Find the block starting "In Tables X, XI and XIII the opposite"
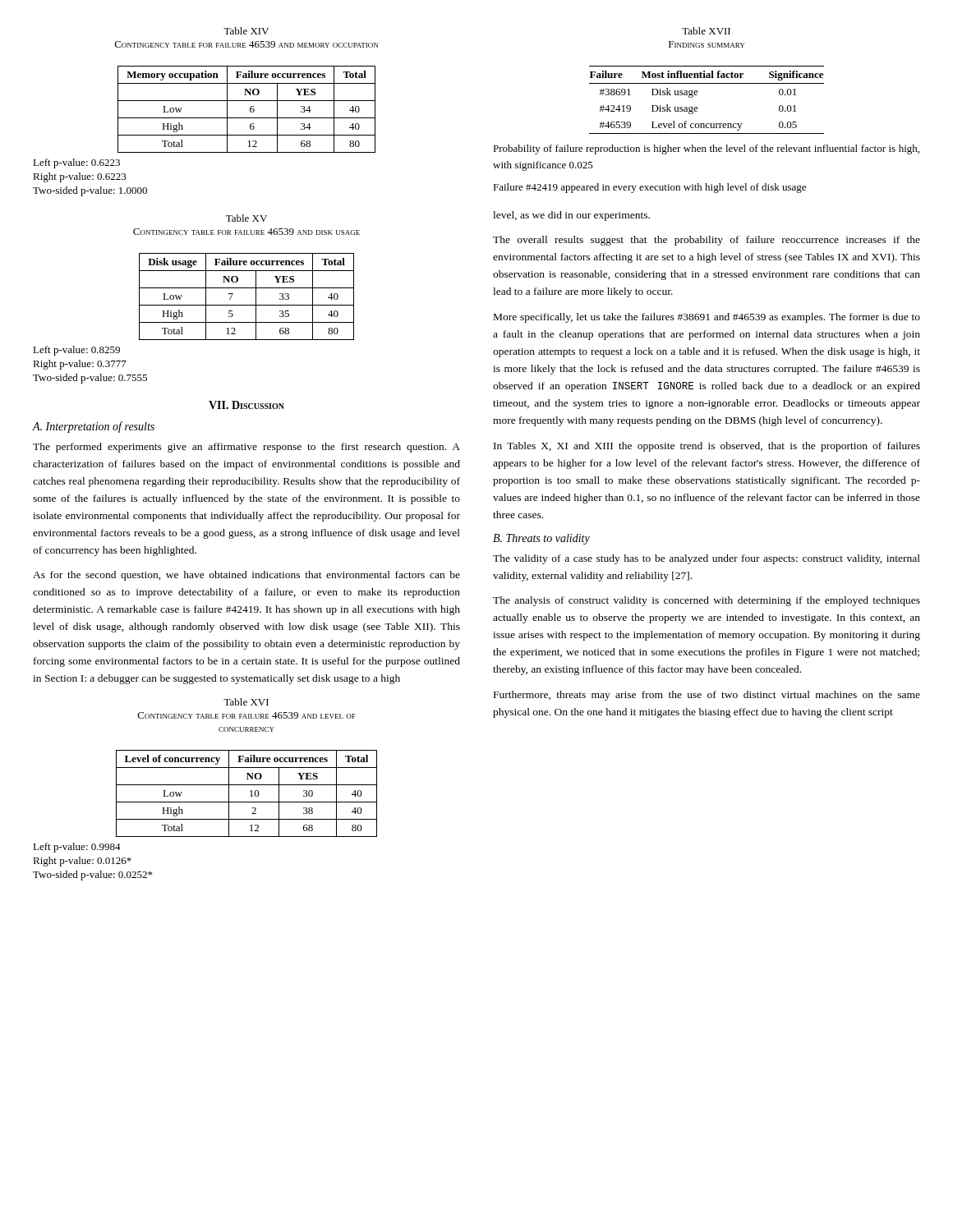Screen dimensions: 1232x953 (707, 480)
